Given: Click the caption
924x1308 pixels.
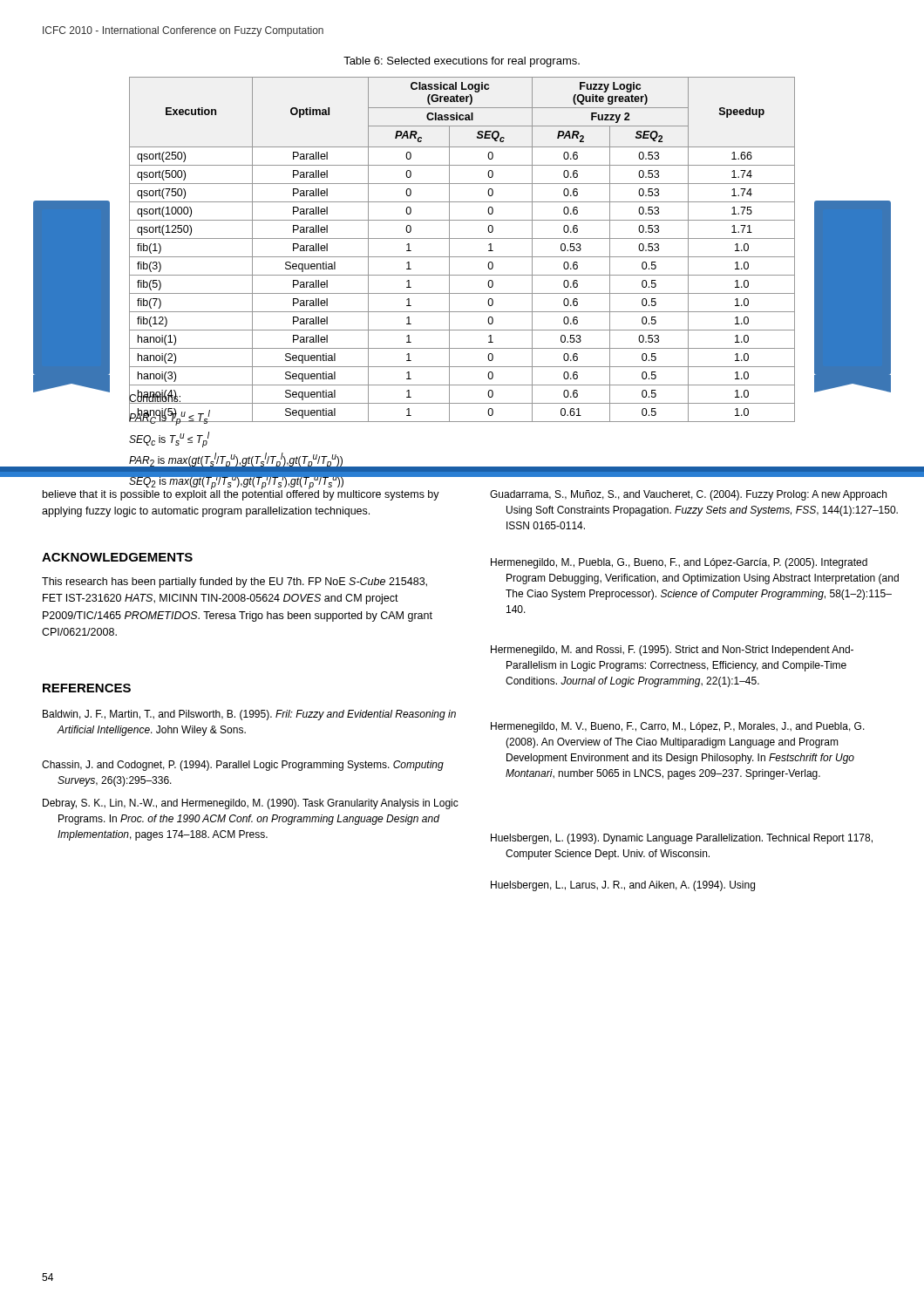Looking at the screenshot, I should (x=462, y=61).
